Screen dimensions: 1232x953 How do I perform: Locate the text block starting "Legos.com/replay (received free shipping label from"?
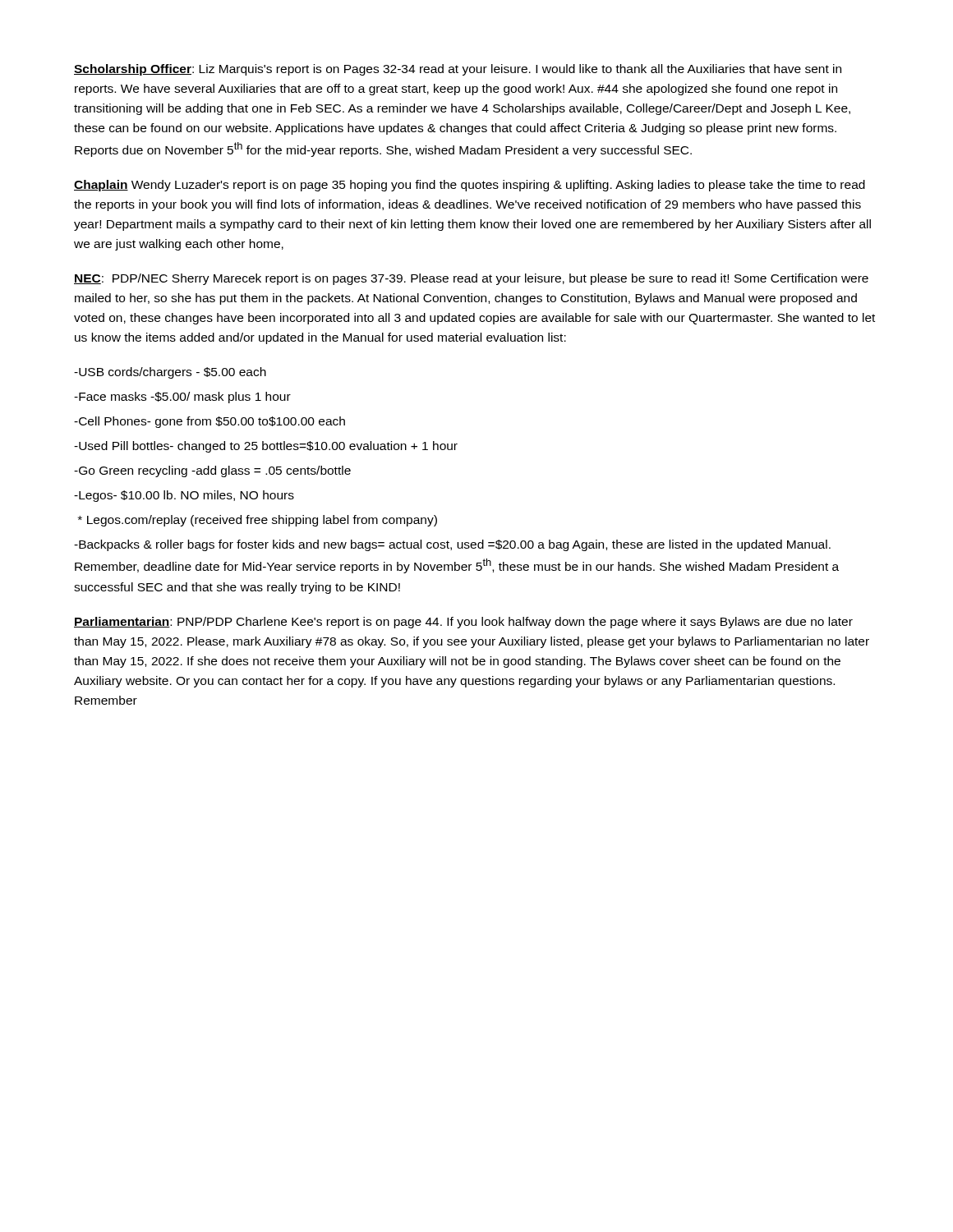256,520
